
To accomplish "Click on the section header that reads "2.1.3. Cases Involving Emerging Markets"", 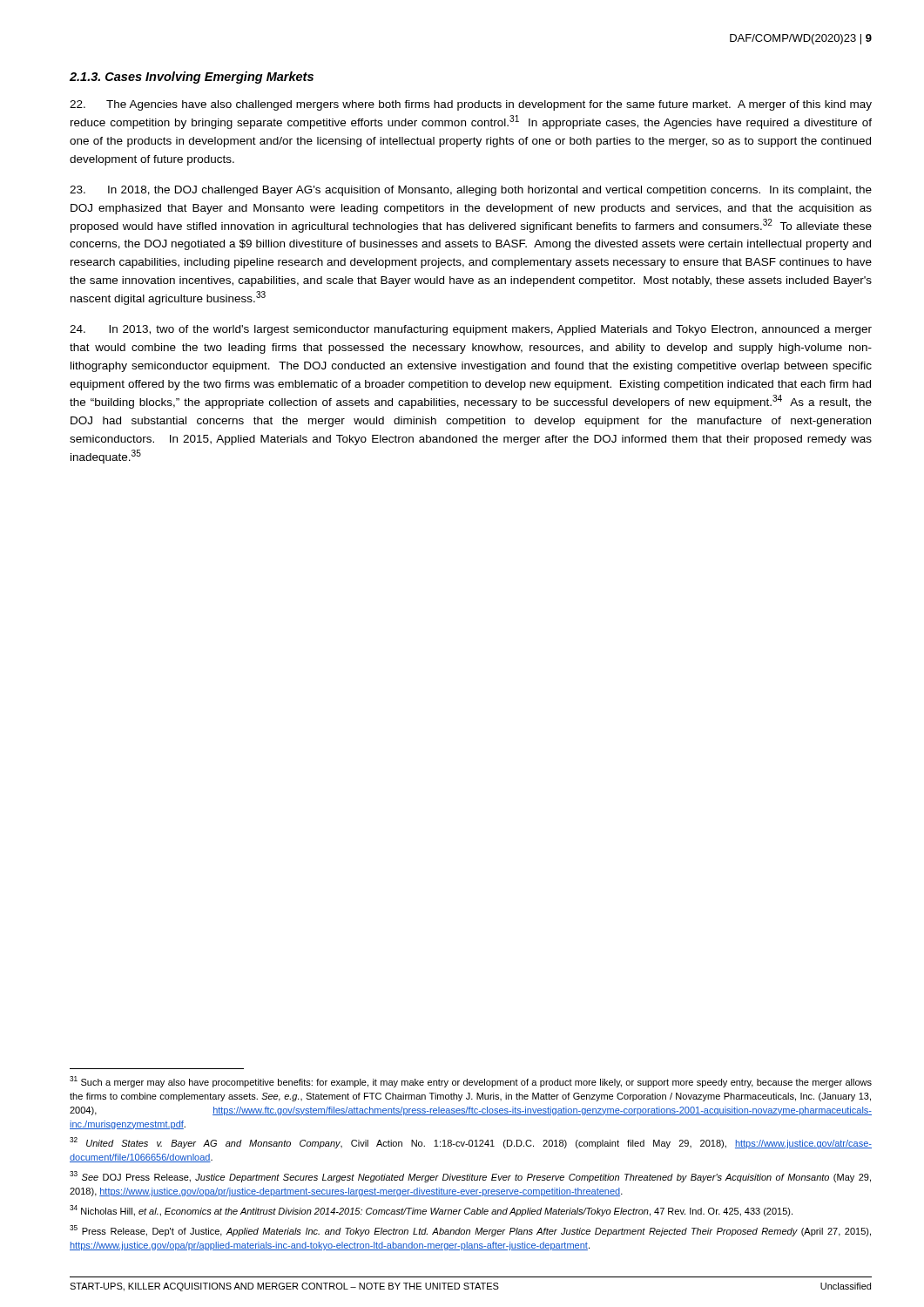I will tap(192, 77).
